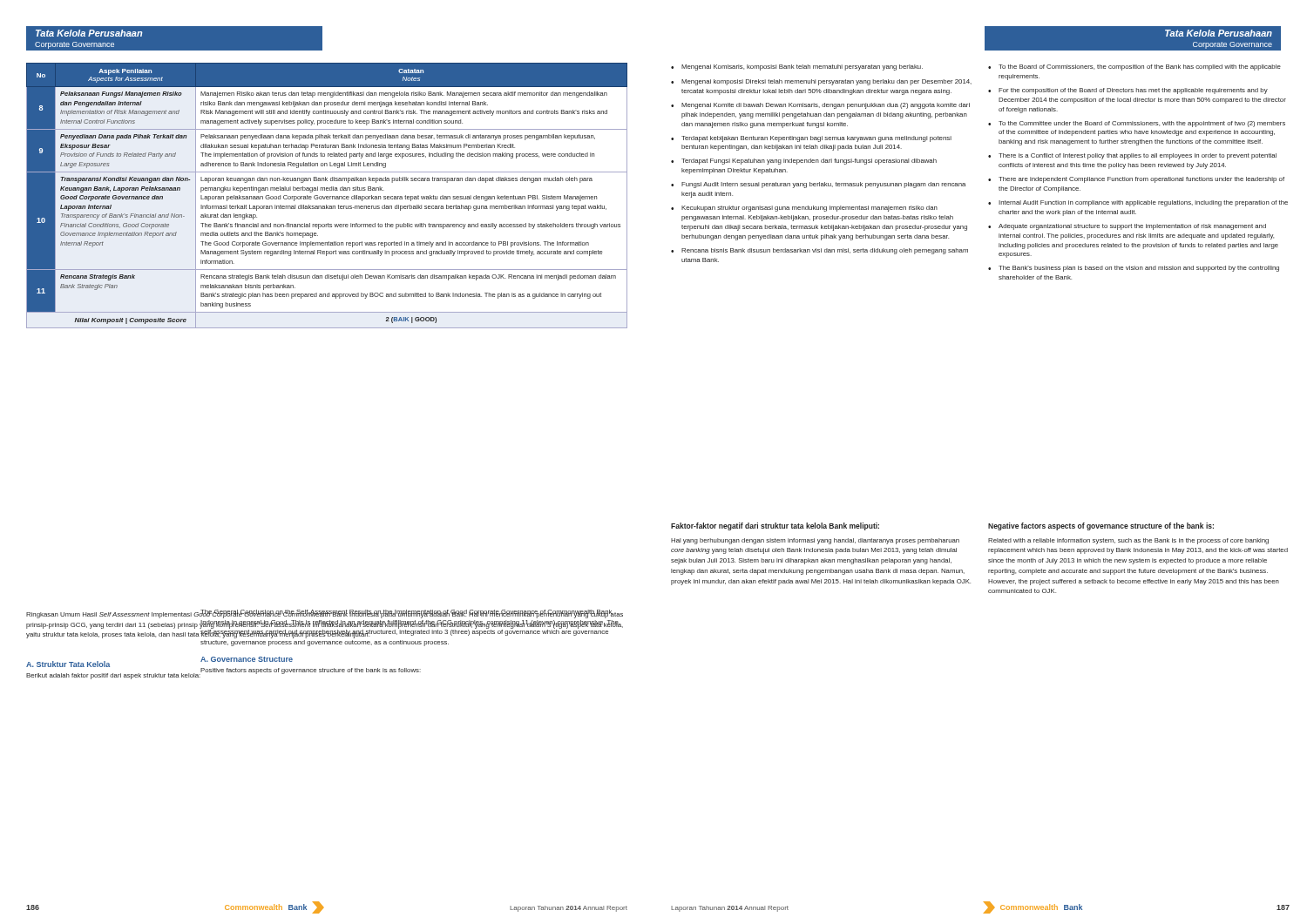
Task: Select the text block starting "• Fungsi Audit Intern sesuai"
Action: (822, 190)
